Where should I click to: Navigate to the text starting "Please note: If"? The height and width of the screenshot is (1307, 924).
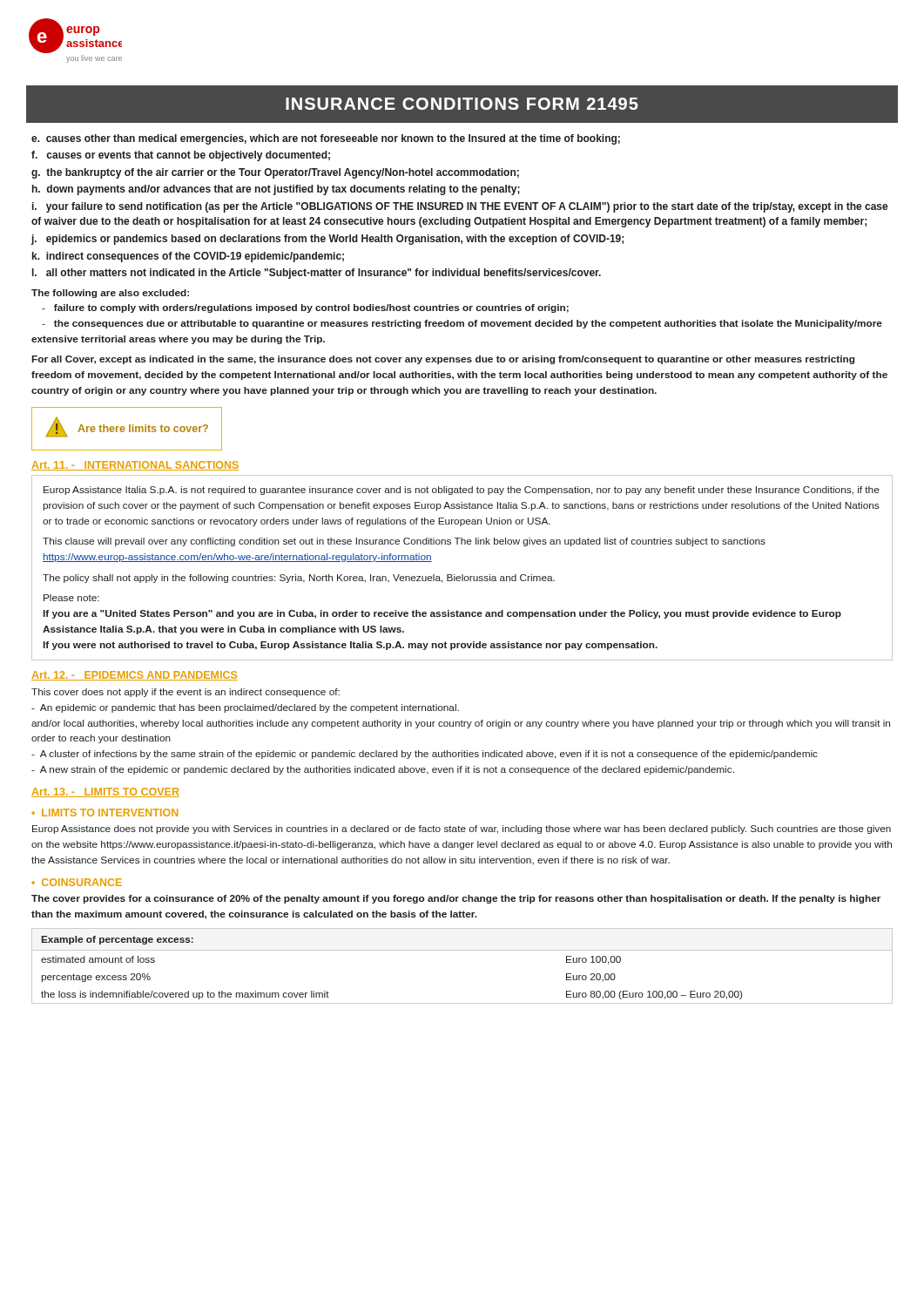click(442, 621)
